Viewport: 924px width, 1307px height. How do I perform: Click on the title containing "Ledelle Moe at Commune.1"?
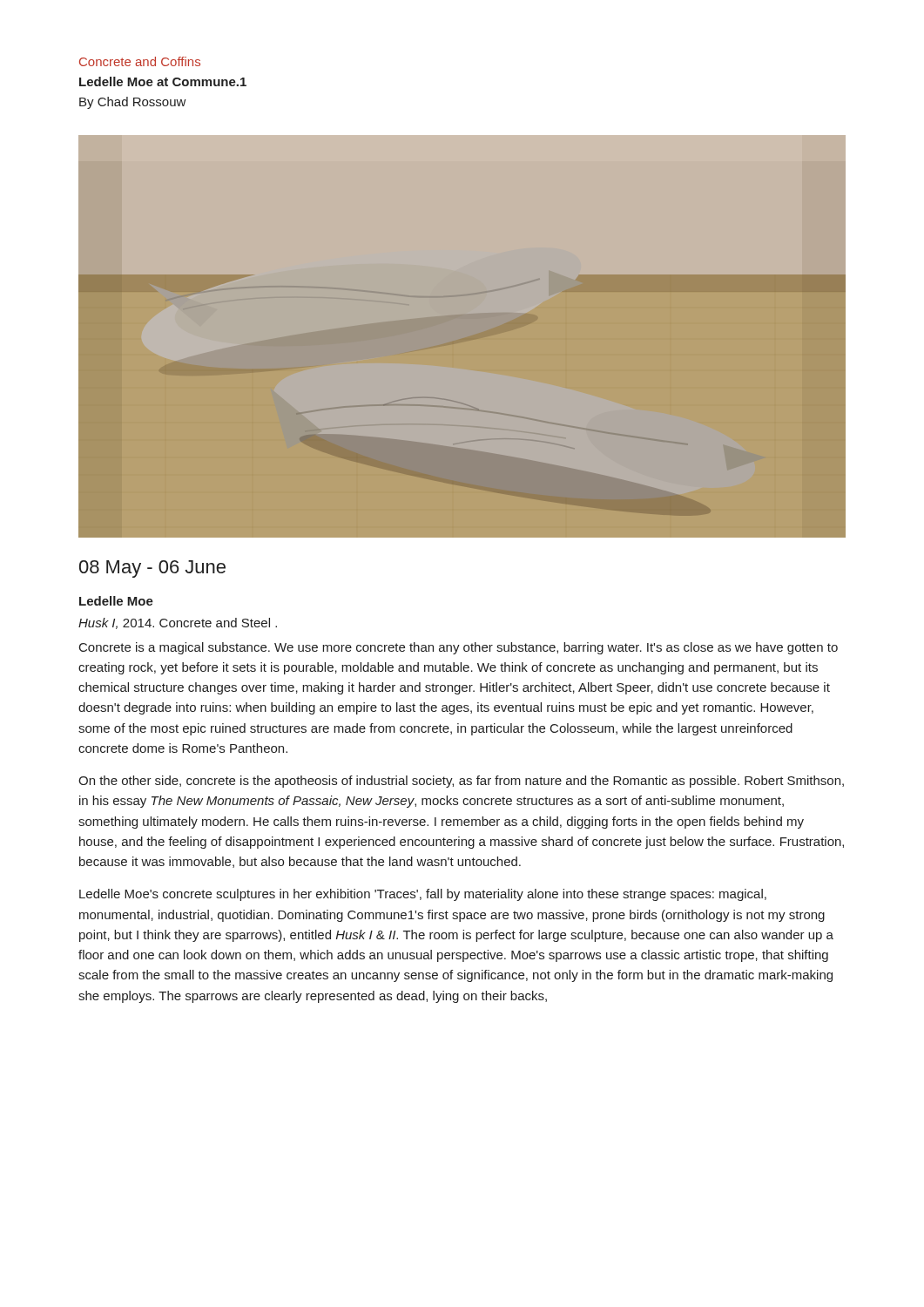tap(163, 81)
